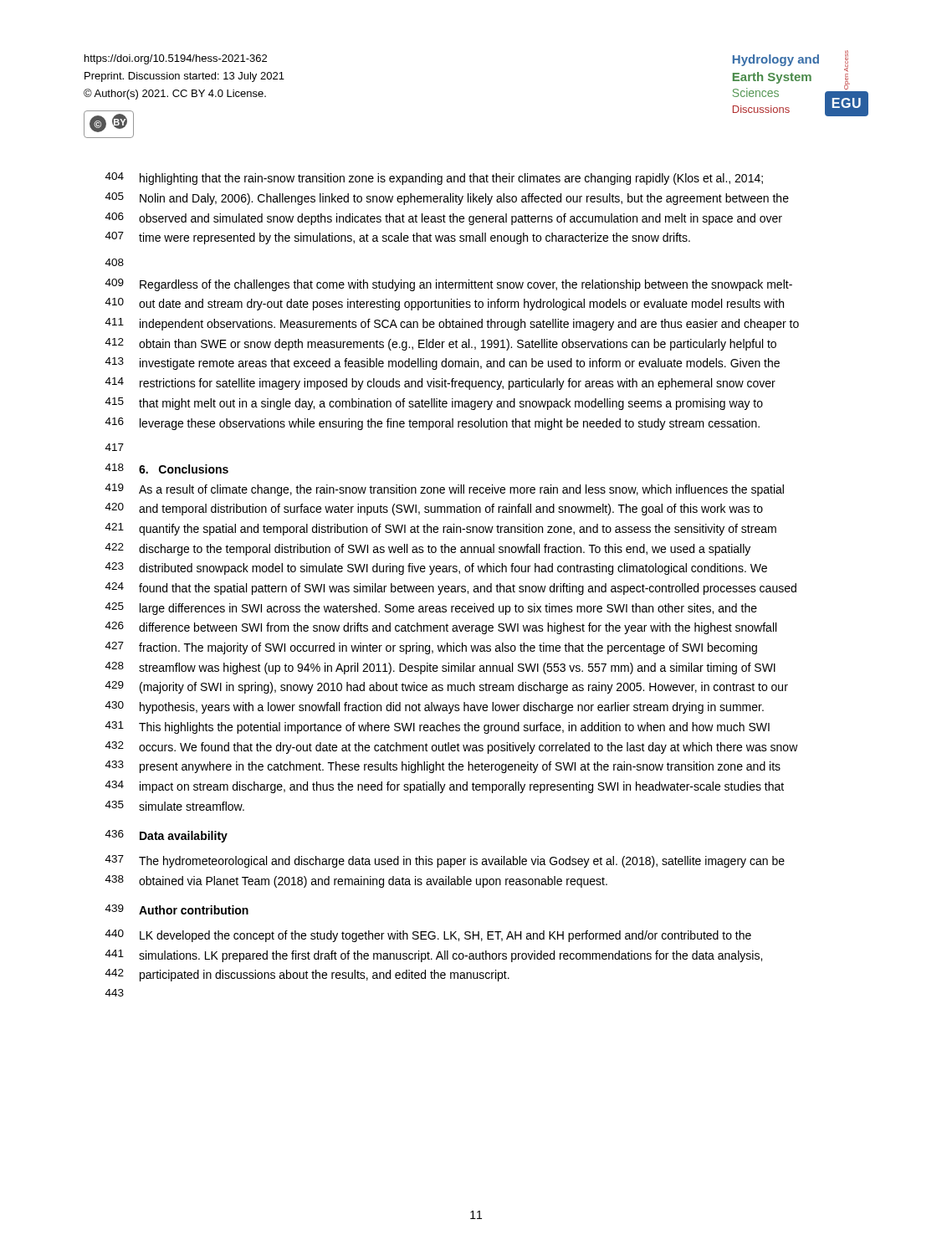952x1255 pixels.
Task: Find "418 6. Conclusions" on this page
Action: [167, 469]
